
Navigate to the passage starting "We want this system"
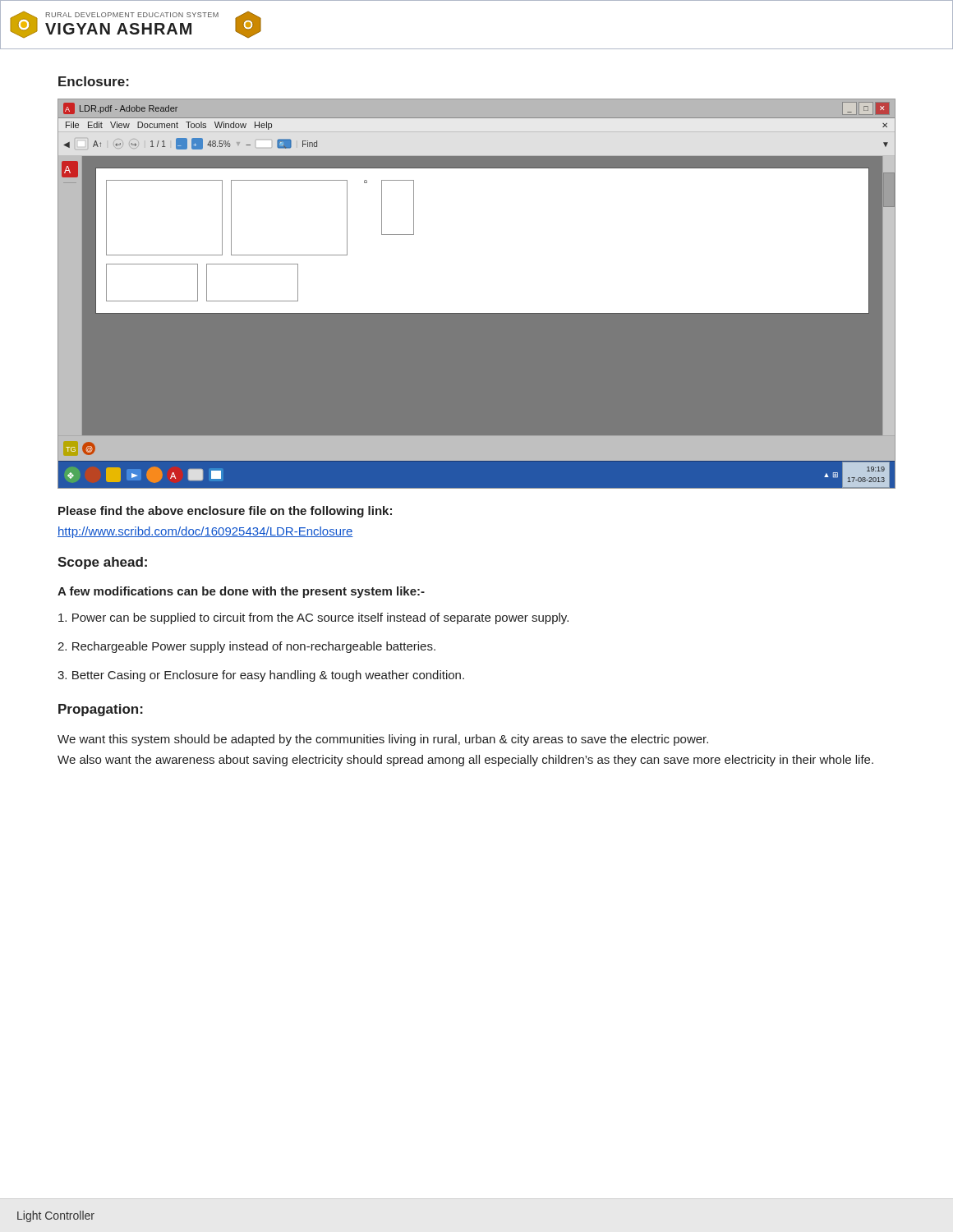tap(466, 749)
